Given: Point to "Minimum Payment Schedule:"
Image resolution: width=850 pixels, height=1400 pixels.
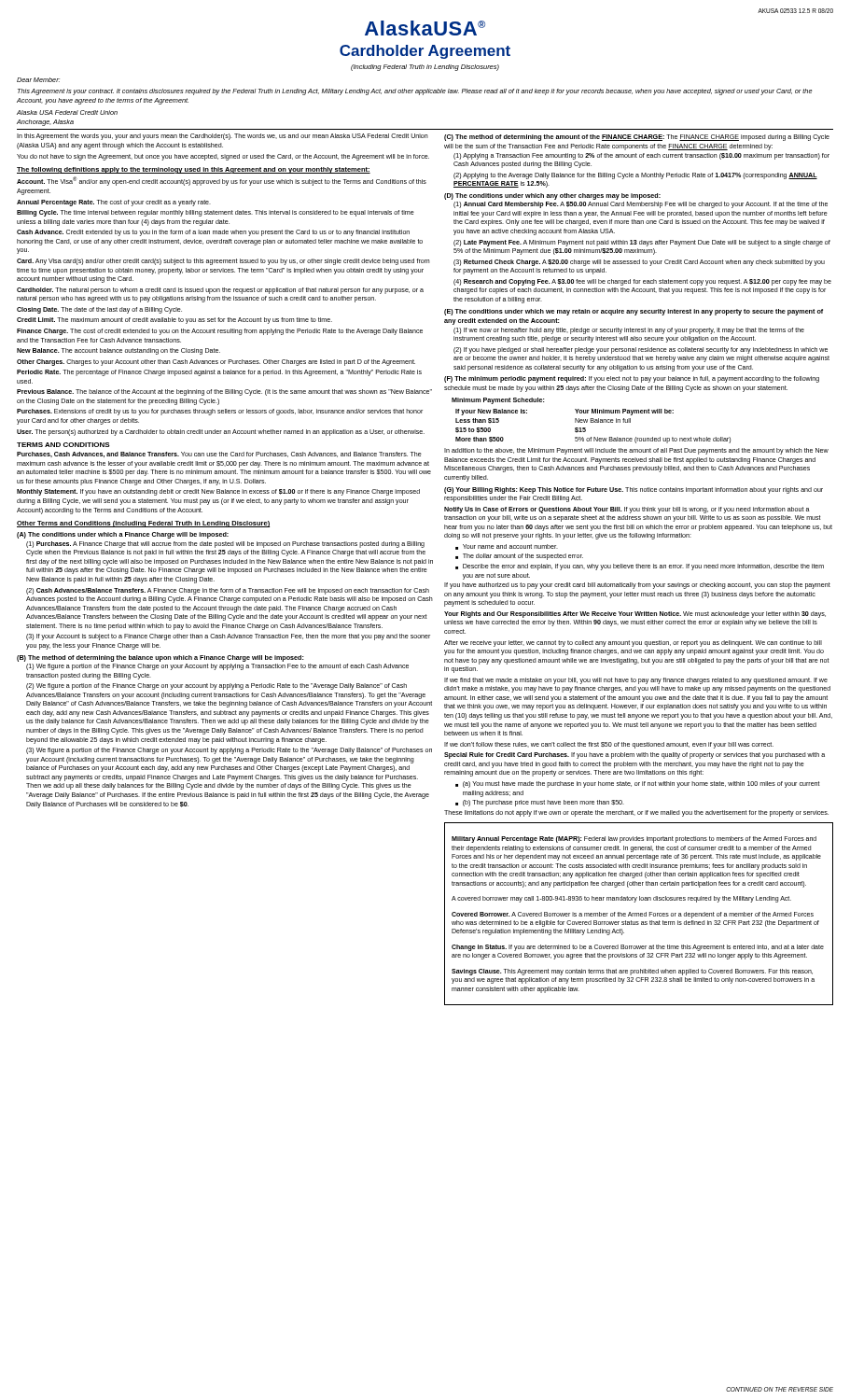Looking at the screenshot, I should click(498, 400).
